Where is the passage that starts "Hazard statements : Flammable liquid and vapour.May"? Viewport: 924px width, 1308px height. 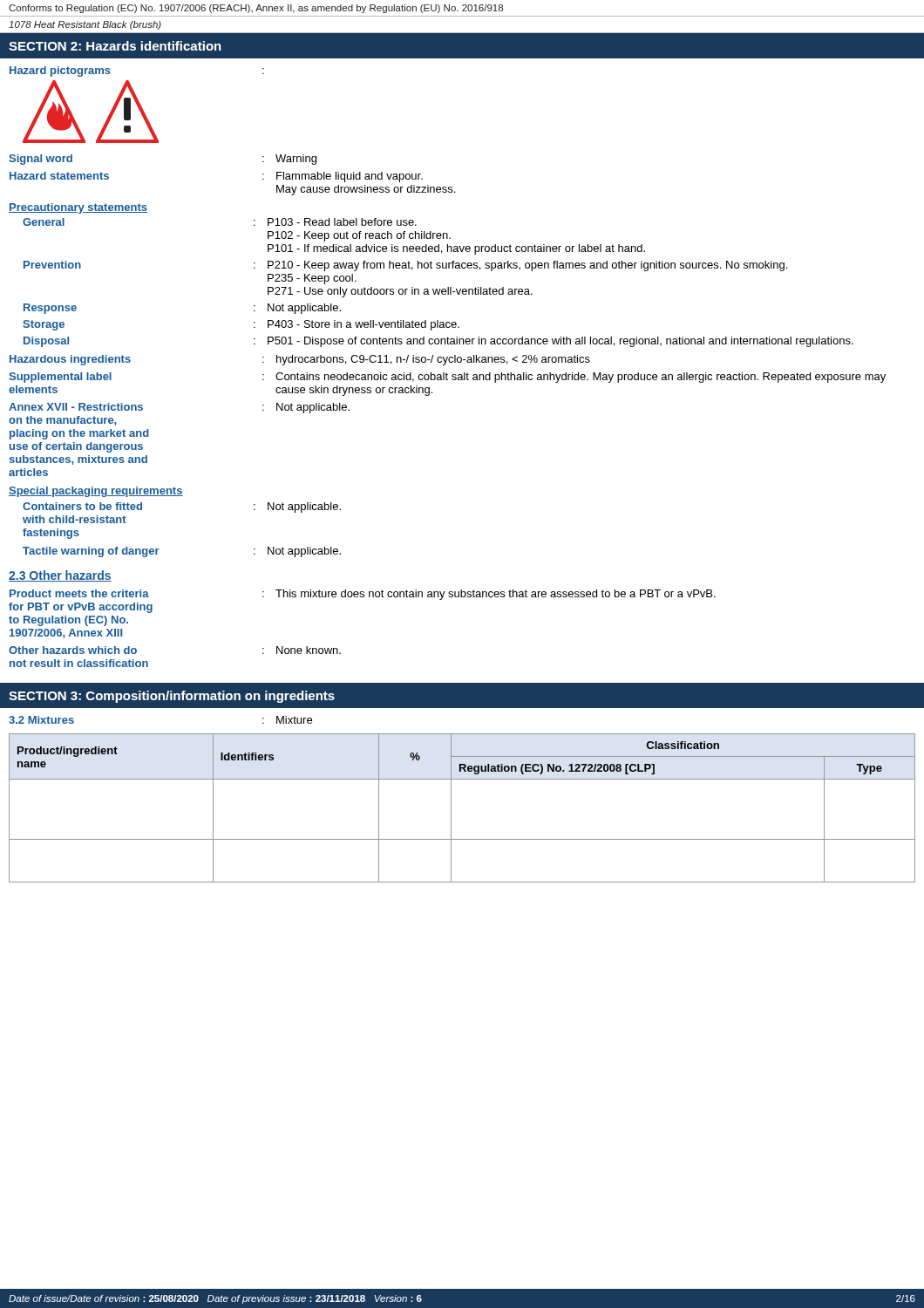click(x=462, y=182)
